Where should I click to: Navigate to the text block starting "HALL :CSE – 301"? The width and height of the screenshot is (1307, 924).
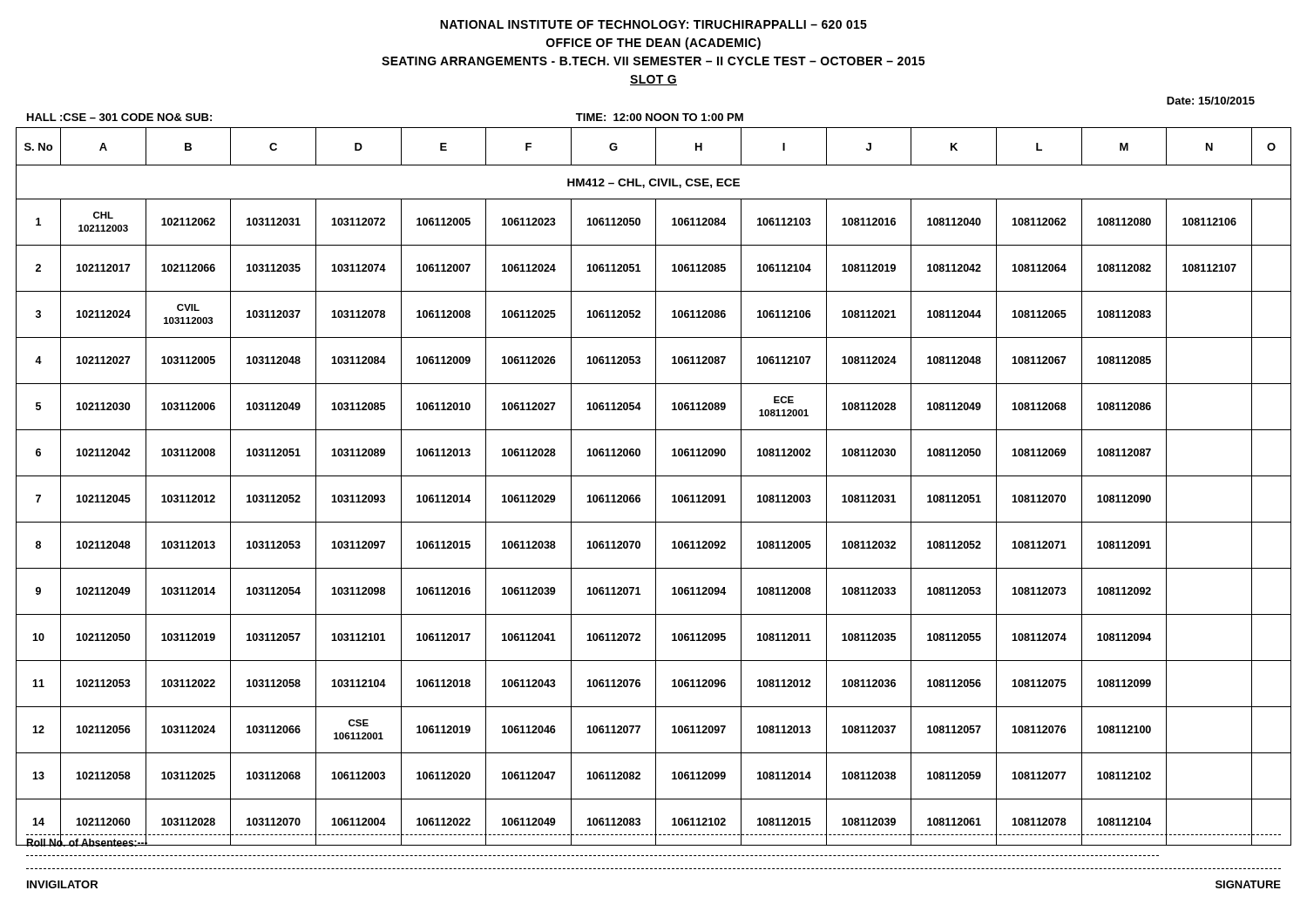click(x=120, y=117)
